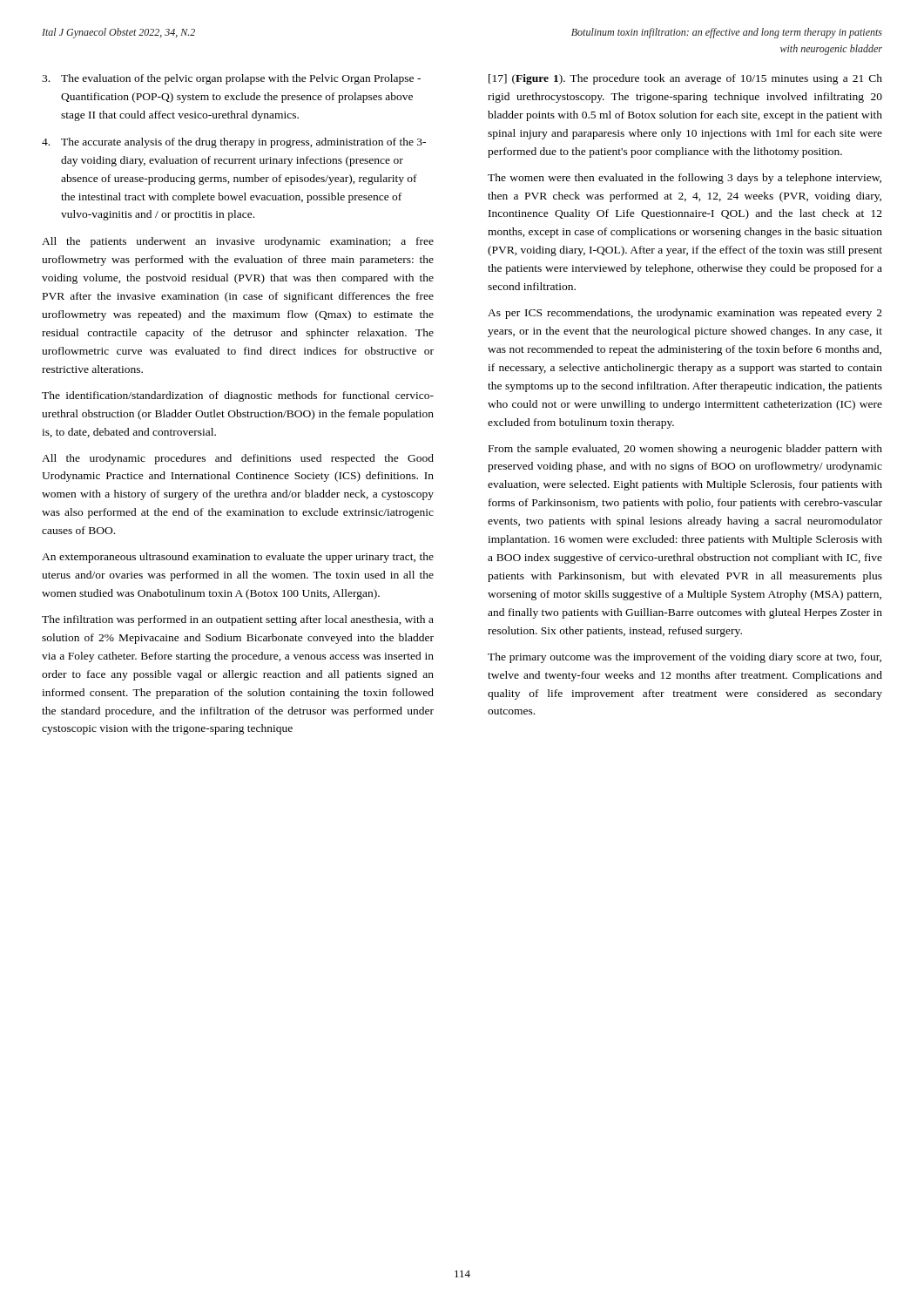Viewport: 924px width, 1307px height.
Task: Select the region starting "The women were then evaluated in"
Action: click(x=685, y=233)
